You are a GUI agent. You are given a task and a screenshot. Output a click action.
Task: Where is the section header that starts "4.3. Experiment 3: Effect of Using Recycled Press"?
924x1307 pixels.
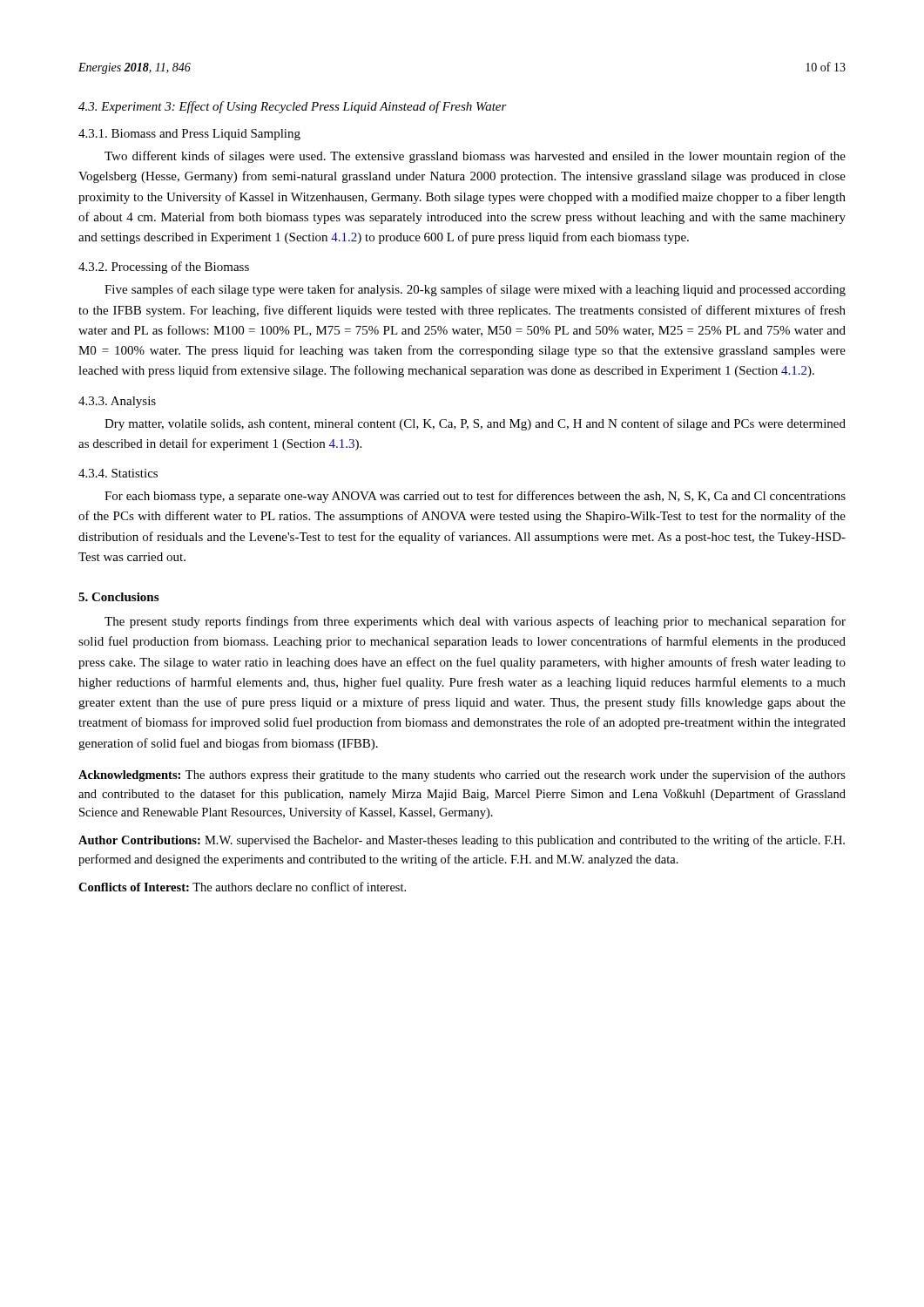point(292,106)
